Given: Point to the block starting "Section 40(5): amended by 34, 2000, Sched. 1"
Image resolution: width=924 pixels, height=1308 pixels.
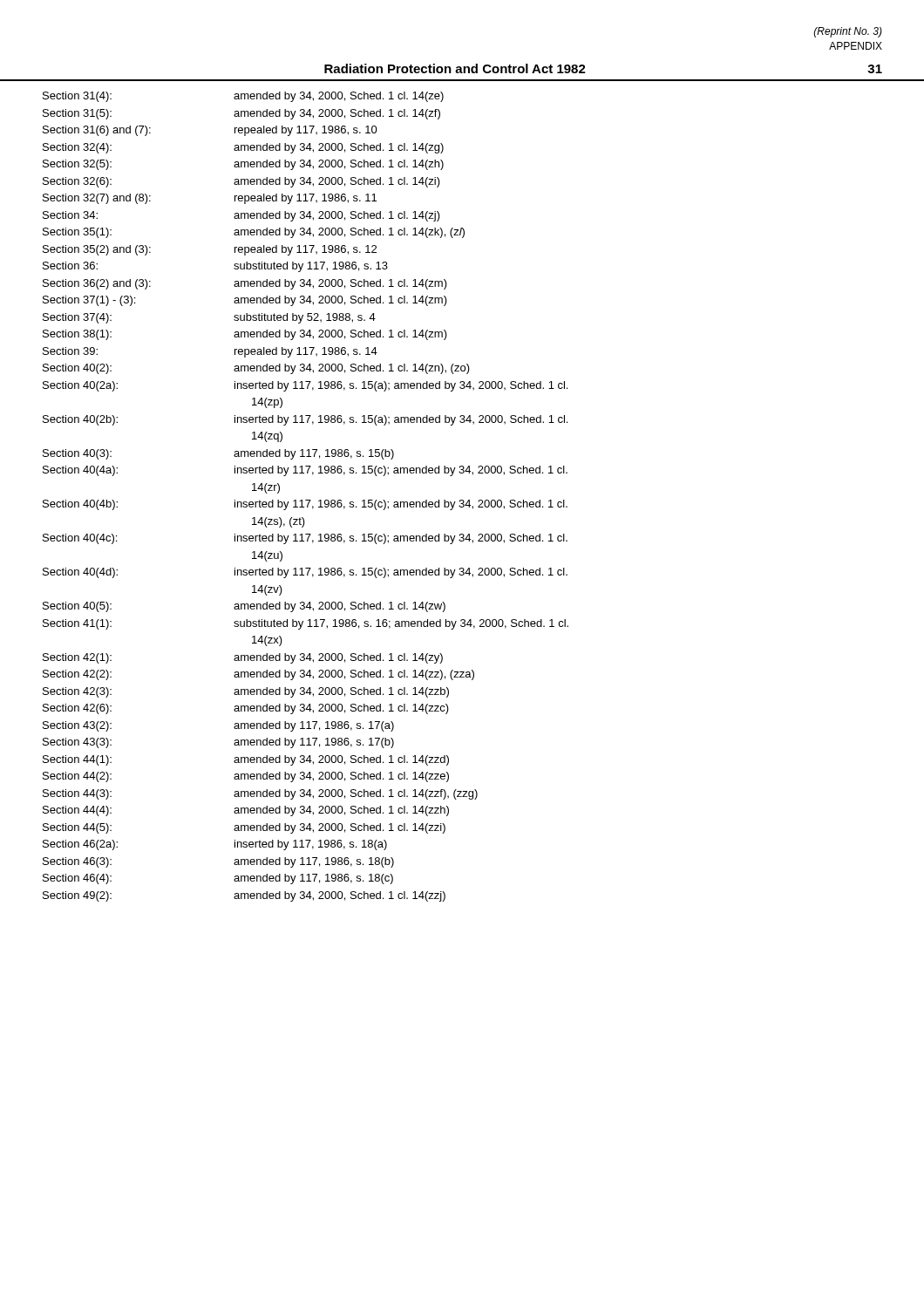Looking at the screenshot, I should click(x=244, y=607).
